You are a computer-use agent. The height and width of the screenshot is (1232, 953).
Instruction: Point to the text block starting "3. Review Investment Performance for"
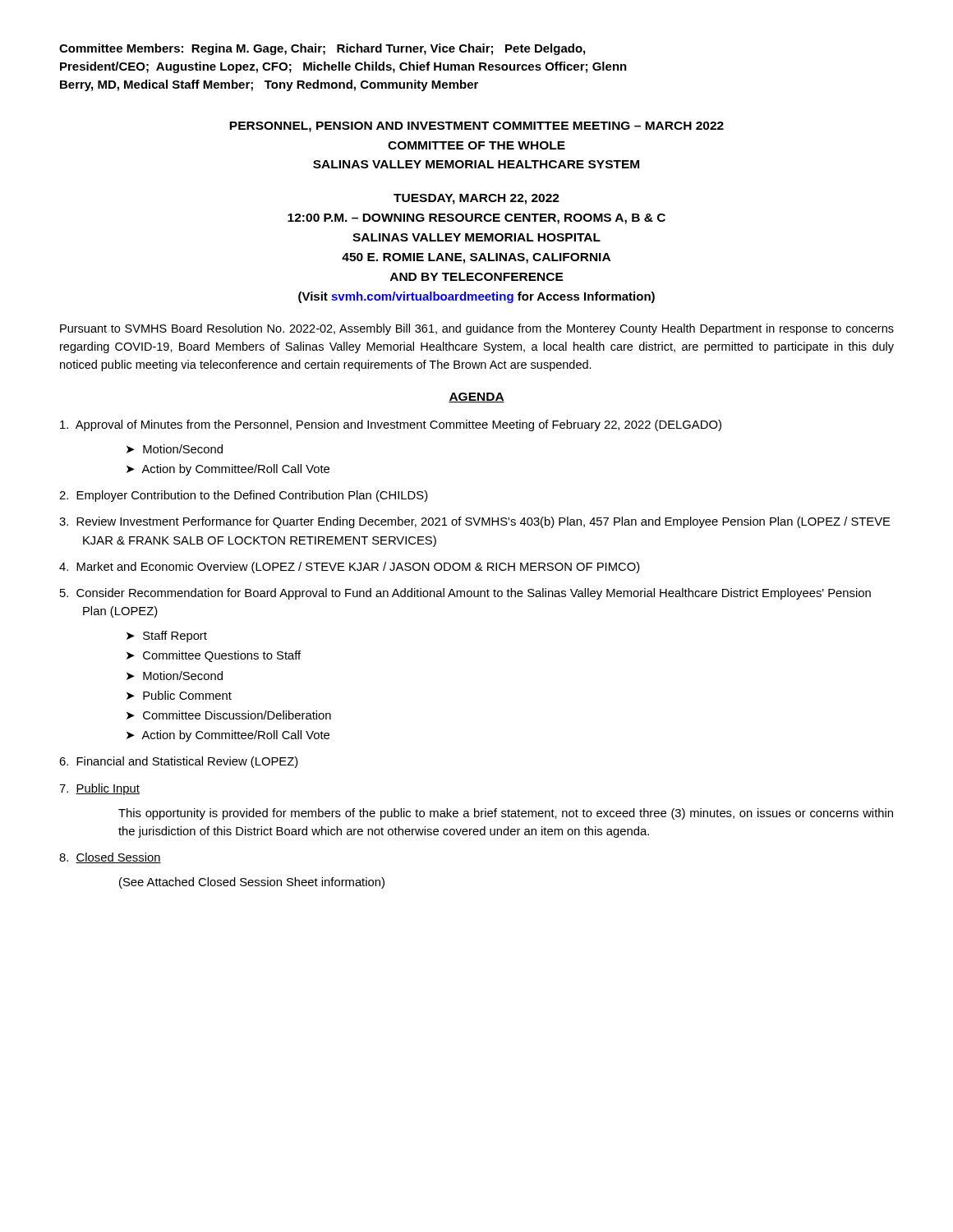point(476,531)
